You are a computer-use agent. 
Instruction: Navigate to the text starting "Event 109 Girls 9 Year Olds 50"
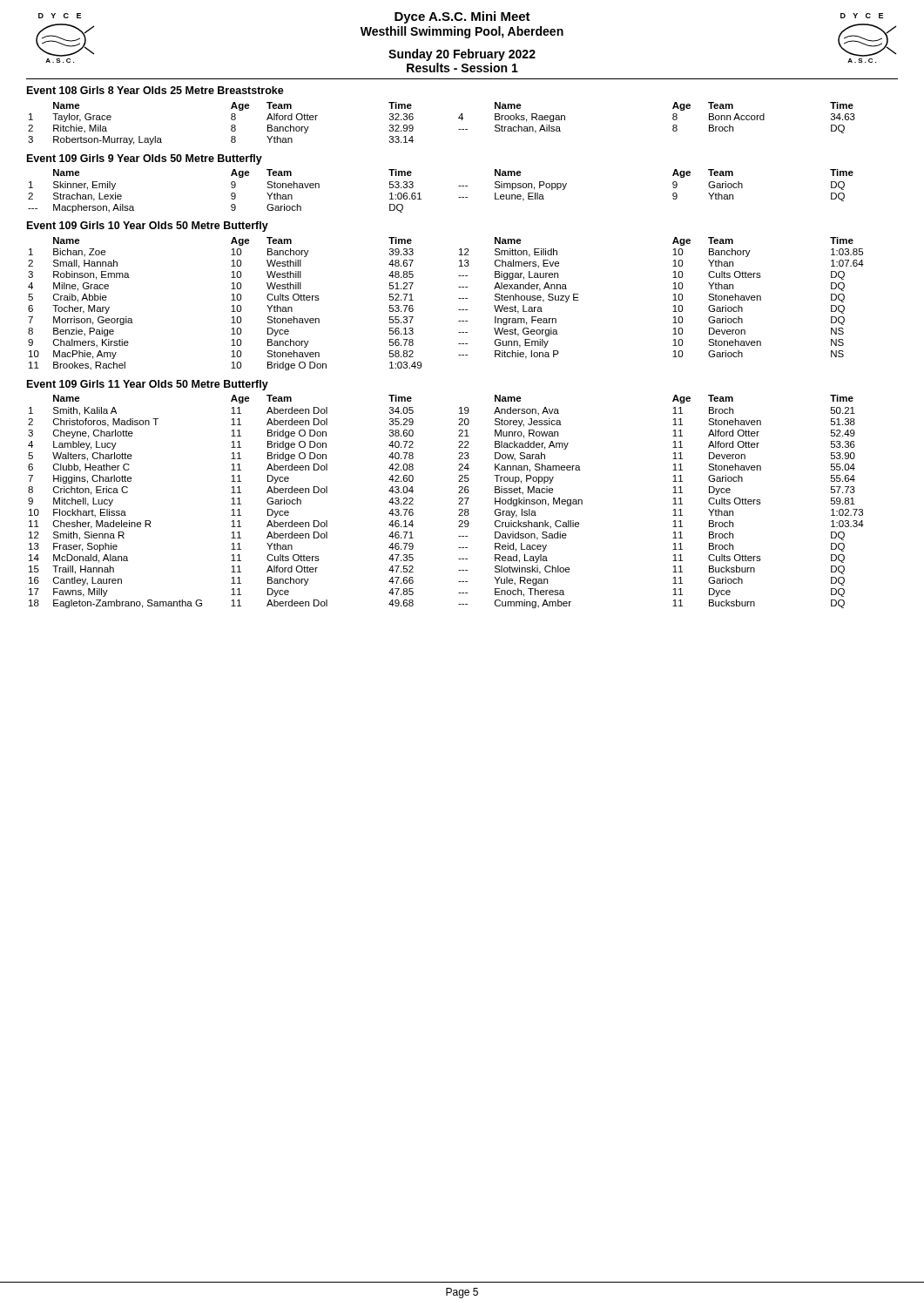click(144, 158)
